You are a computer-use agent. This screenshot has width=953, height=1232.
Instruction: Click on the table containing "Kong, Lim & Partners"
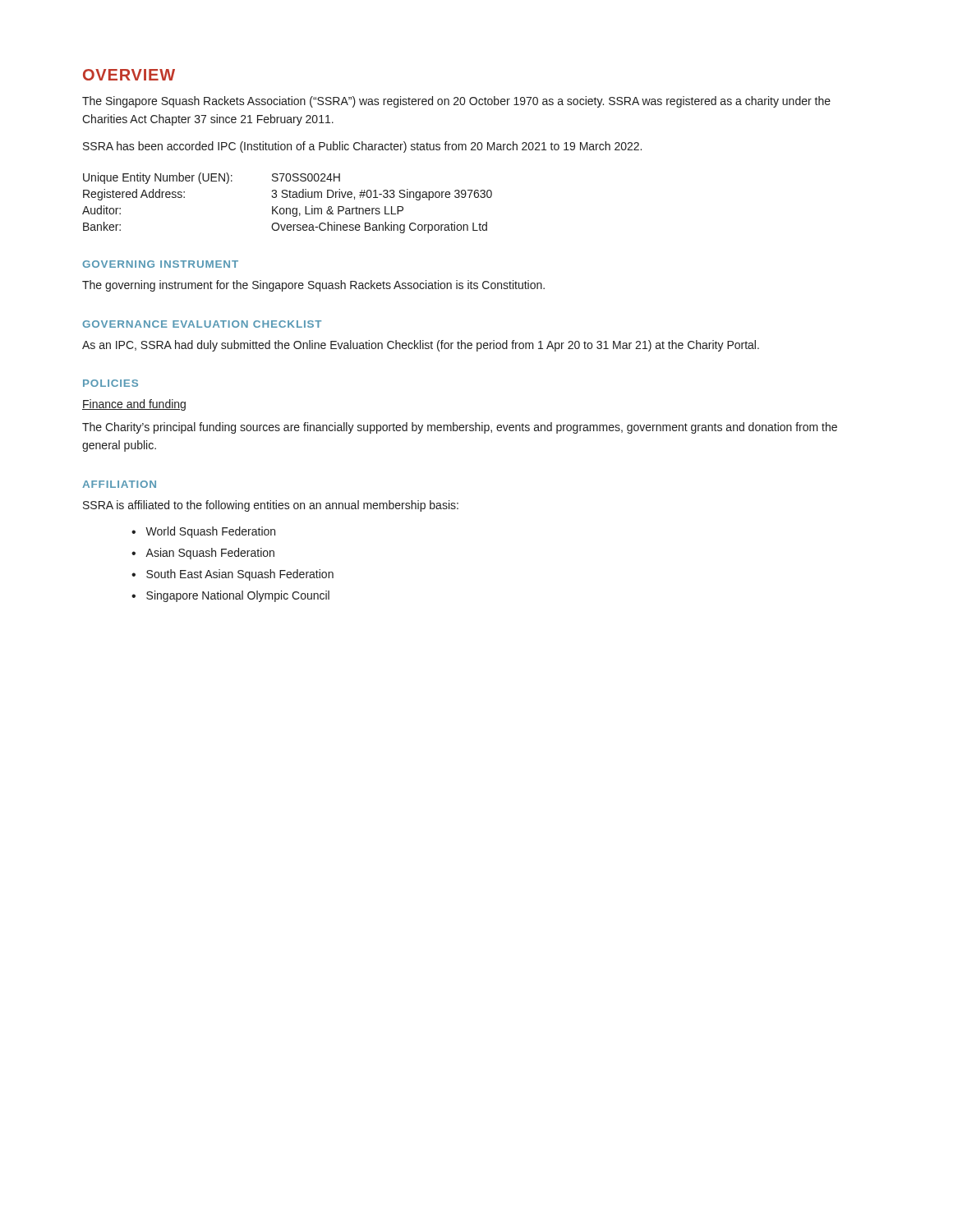point(476,202)
